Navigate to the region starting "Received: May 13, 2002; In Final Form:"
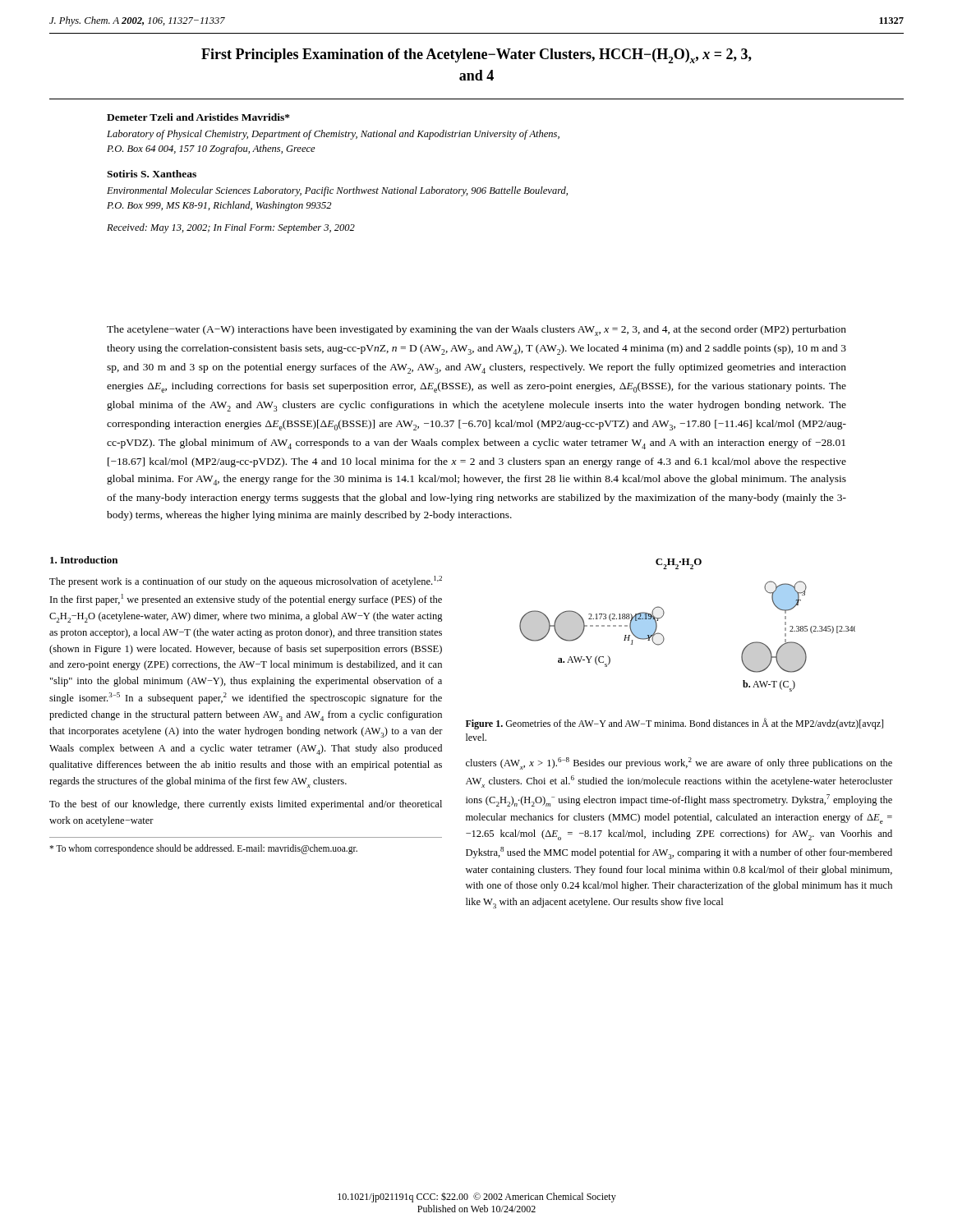953x1232 pixels. 231,227
